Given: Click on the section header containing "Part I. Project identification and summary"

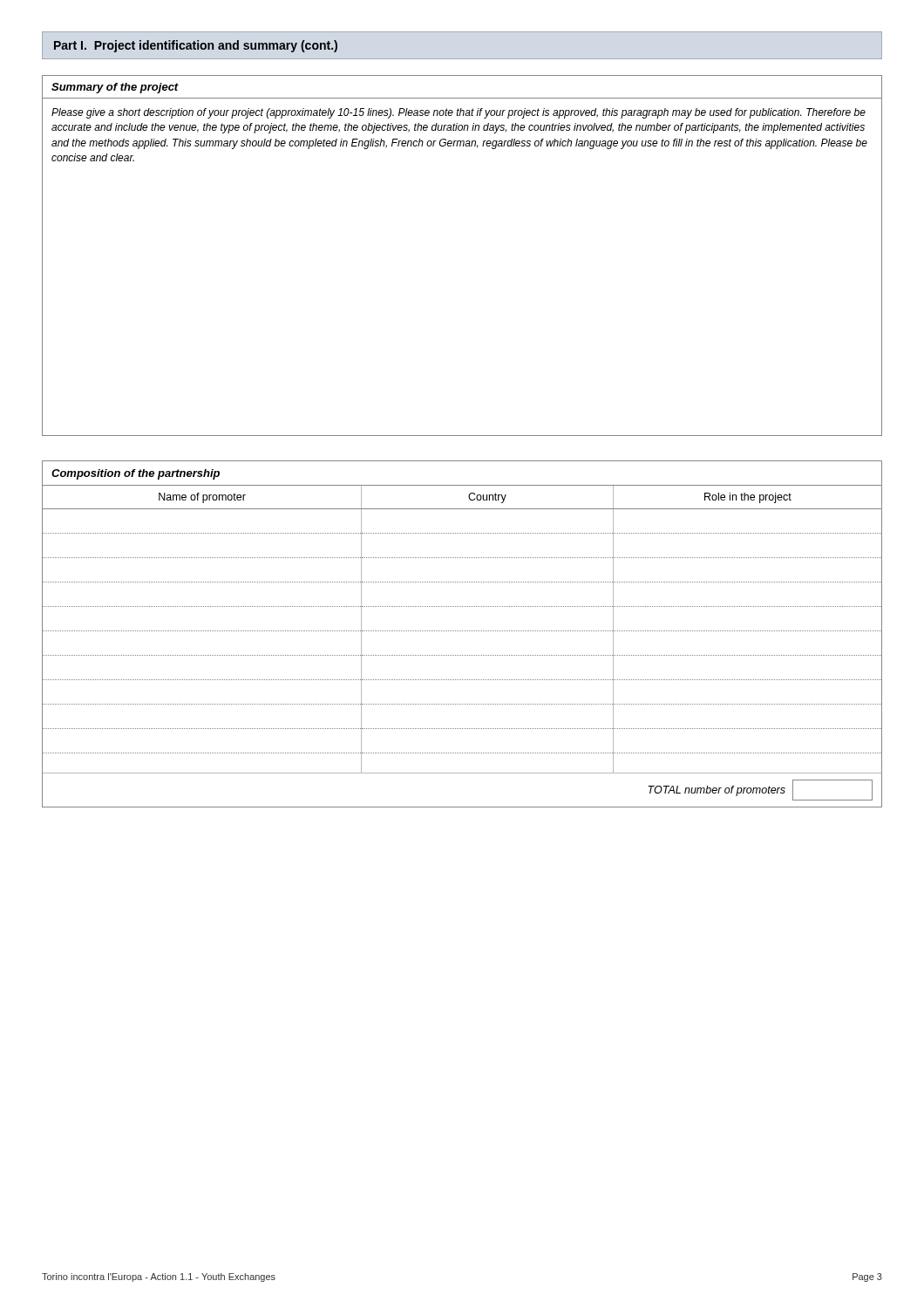Looking at the screenshot, I should (x=196, y=45).
